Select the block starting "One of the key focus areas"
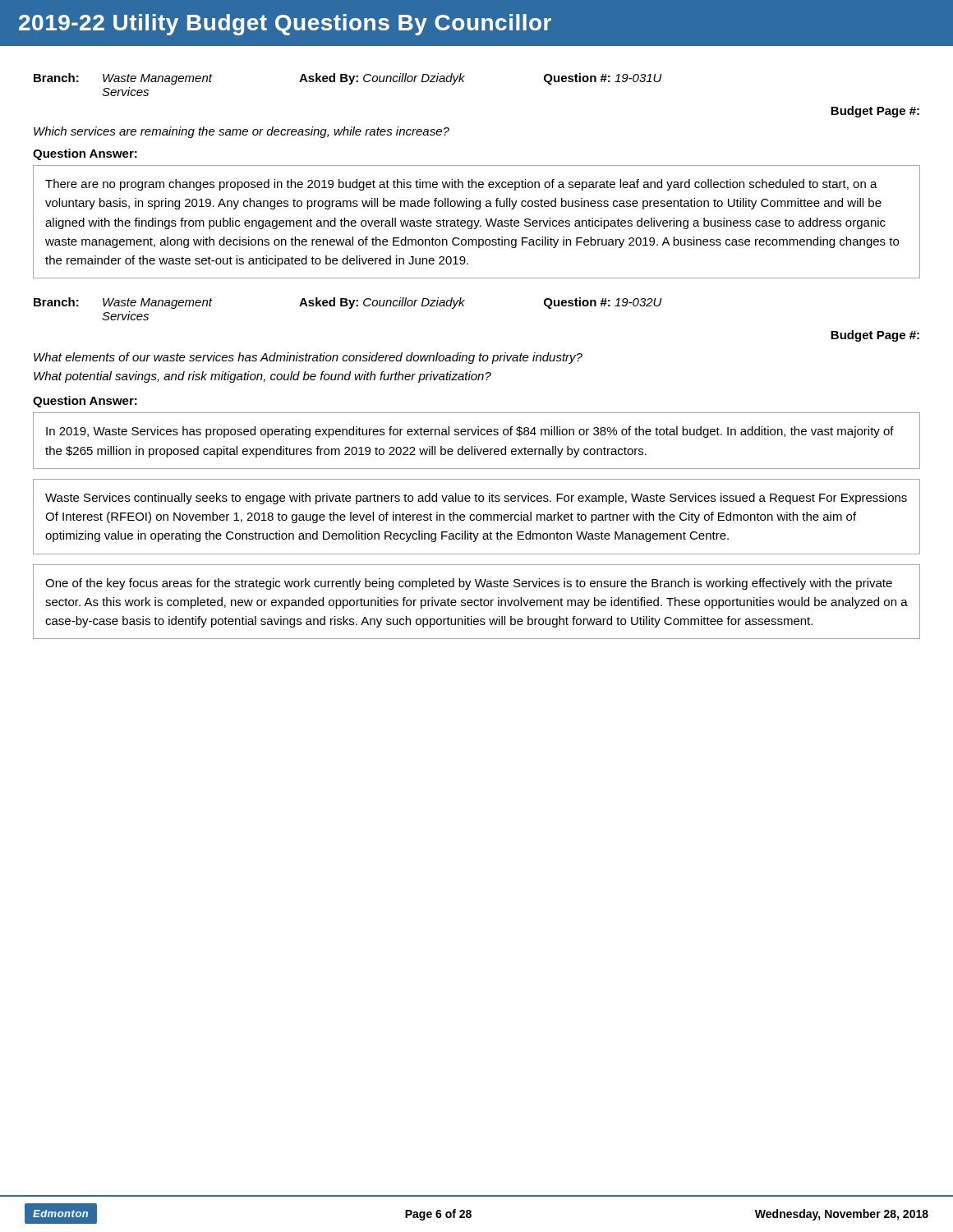Image resolution: width=953 pixels, height=1232 pixels. [476, 601]
